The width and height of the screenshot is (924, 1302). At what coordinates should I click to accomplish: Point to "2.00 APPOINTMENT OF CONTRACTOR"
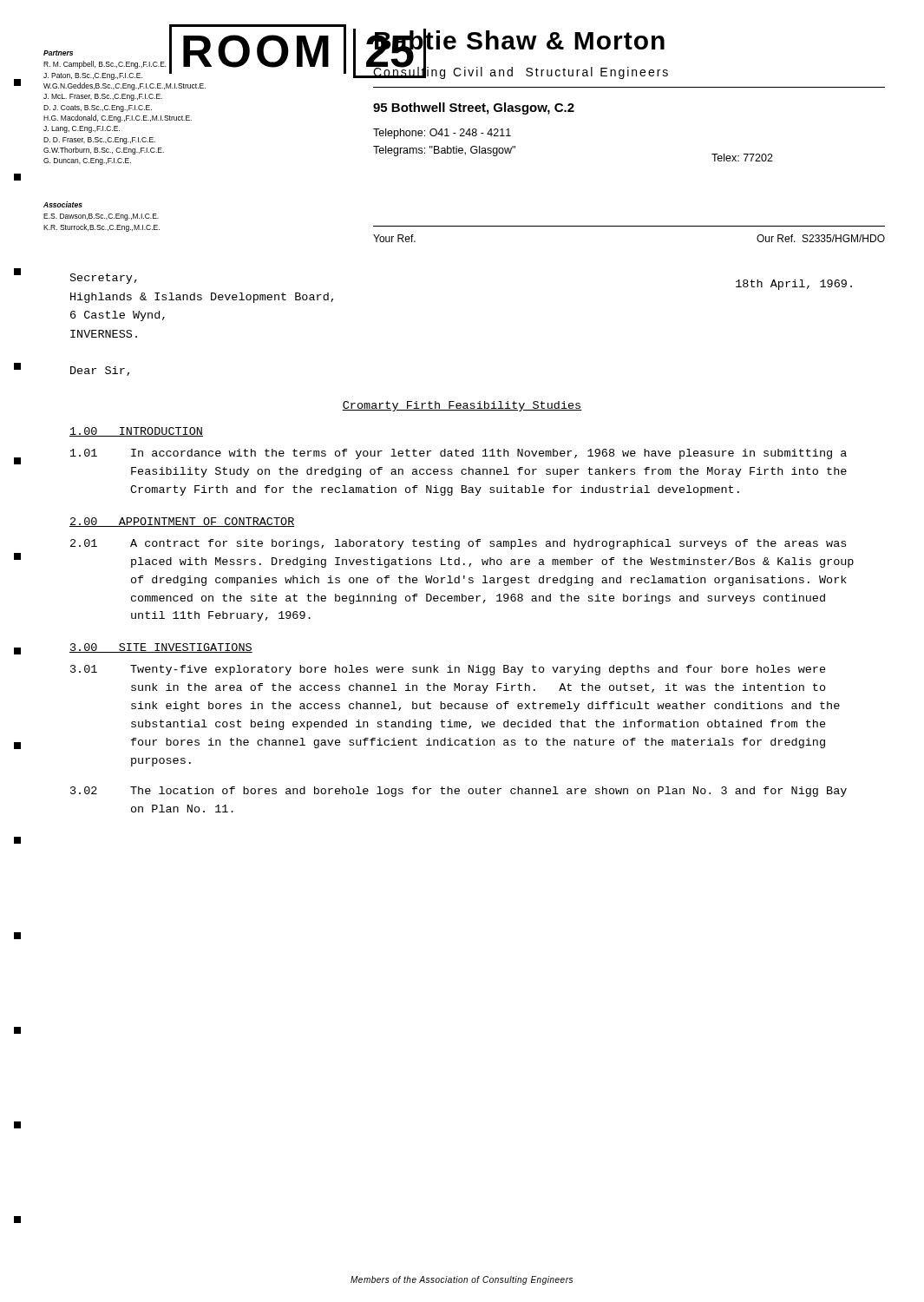182,522
